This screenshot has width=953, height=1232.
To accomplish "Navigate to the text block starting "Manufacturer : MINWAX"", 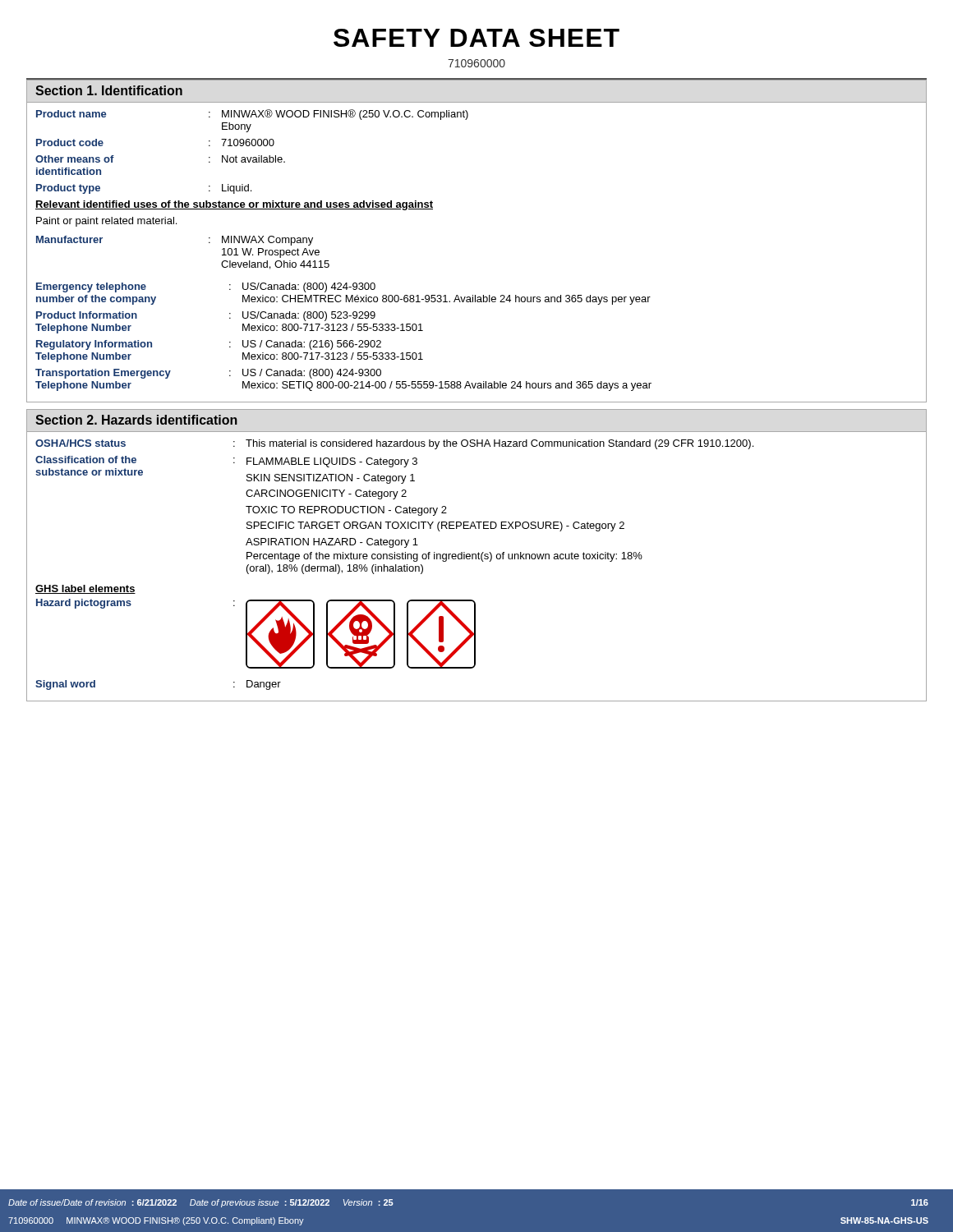I will [70, 240].
